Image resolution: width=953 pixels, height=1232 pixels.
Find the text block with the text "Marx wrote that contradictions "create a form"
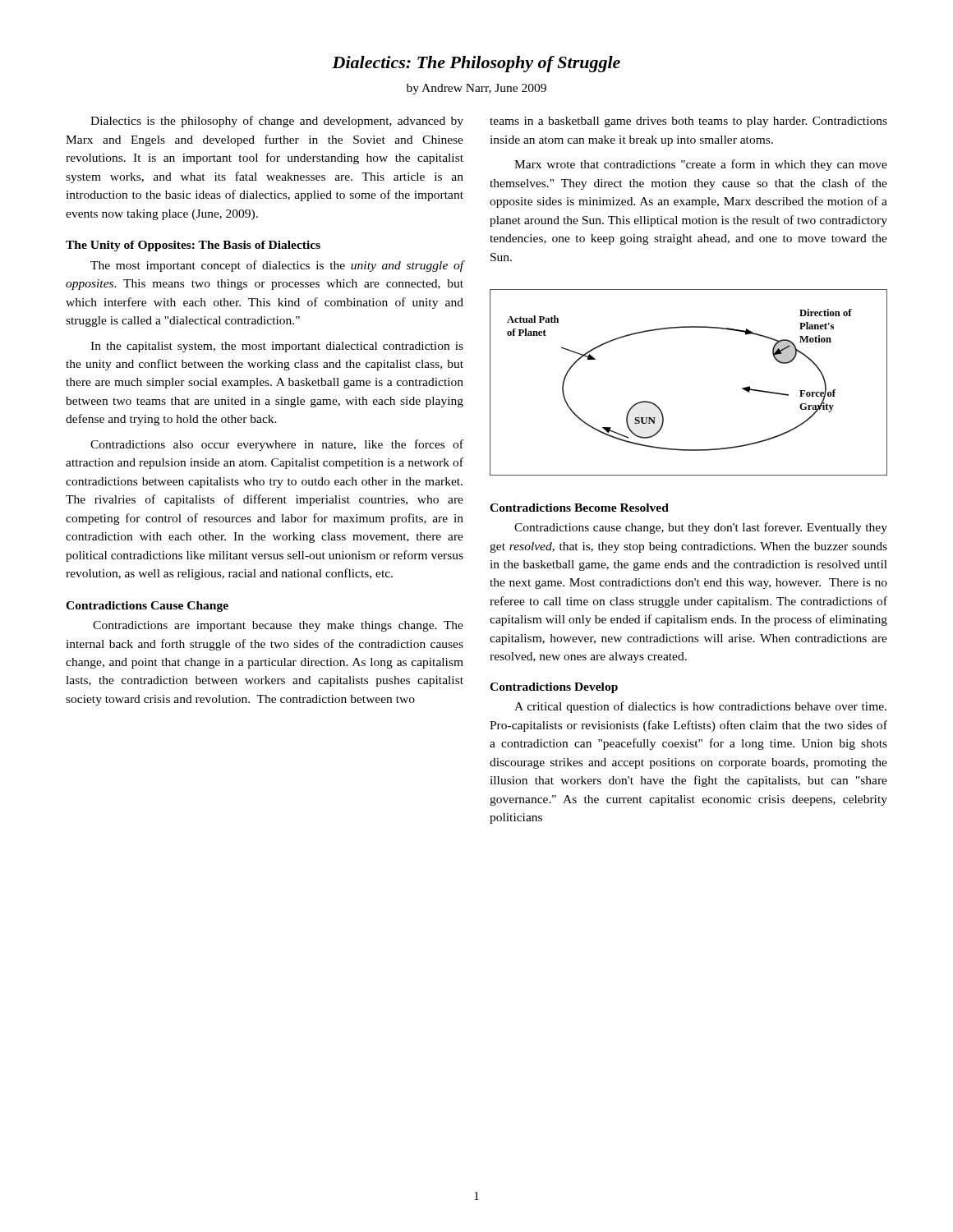click(x=688, y=211)
